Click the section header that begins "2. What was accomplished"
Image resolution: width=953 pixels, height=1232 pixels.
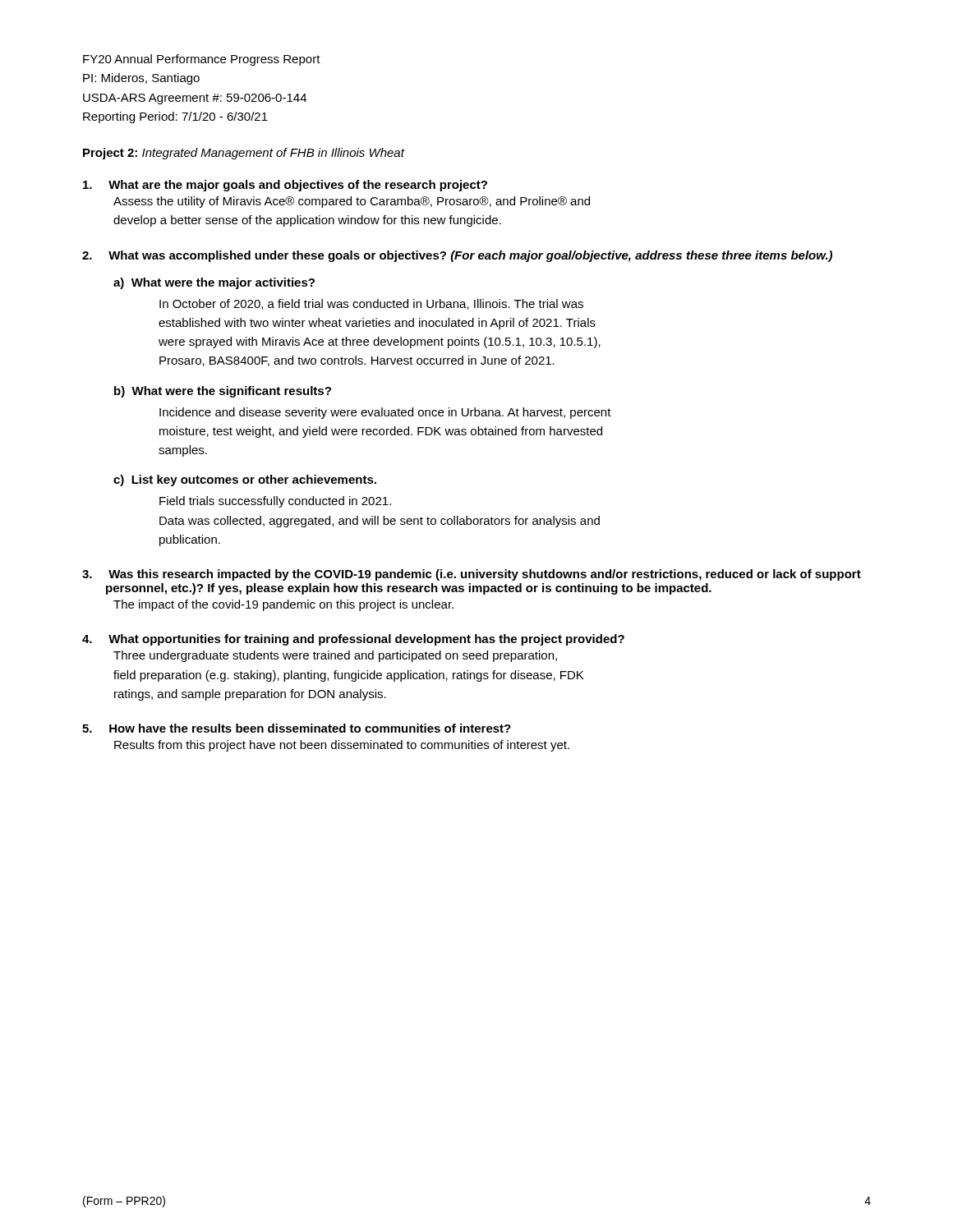pos(476,255)
